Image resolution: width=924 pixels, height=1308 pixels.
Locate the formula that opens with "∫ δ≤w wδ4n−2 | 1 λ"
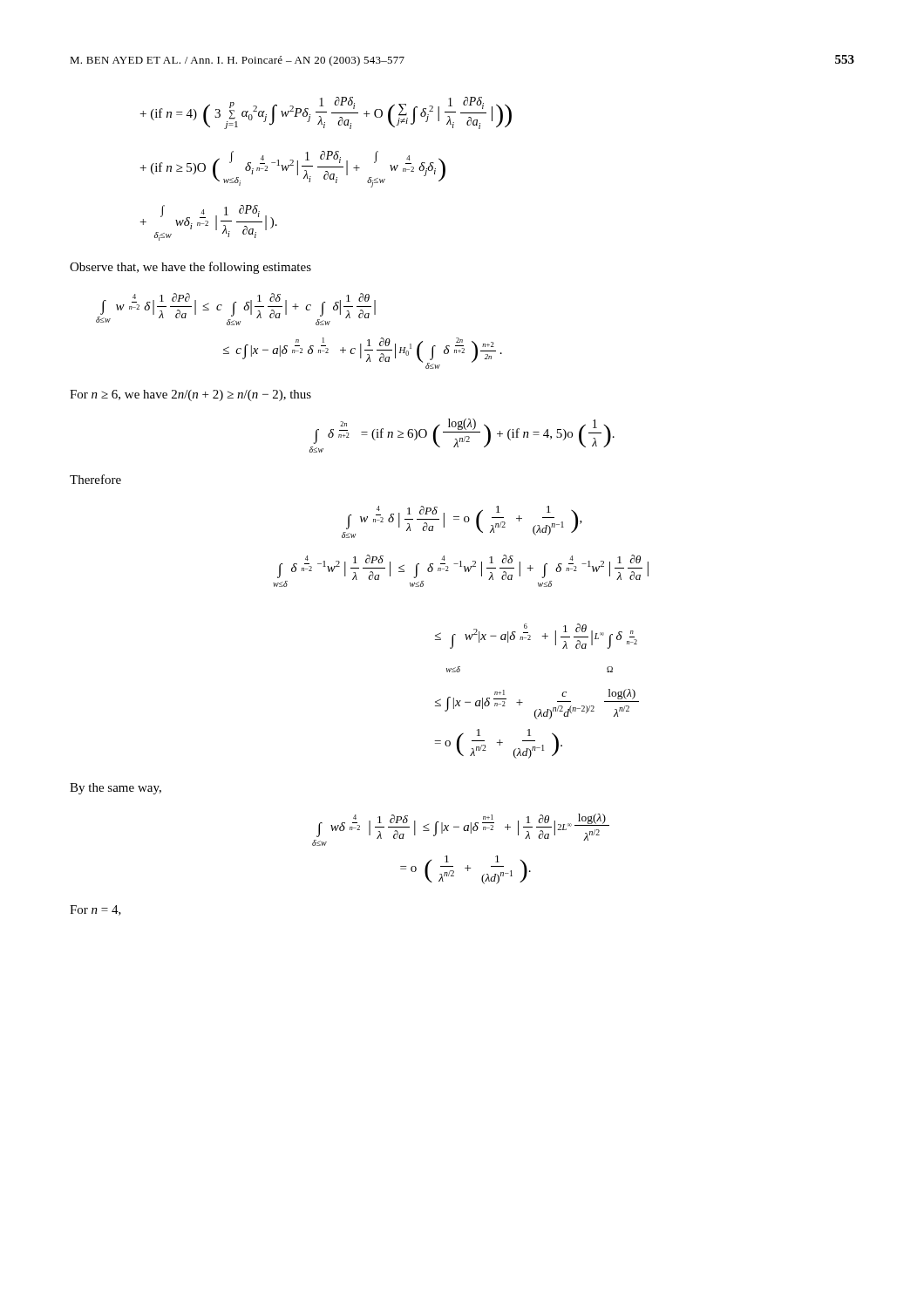click(x=462, y=846)
